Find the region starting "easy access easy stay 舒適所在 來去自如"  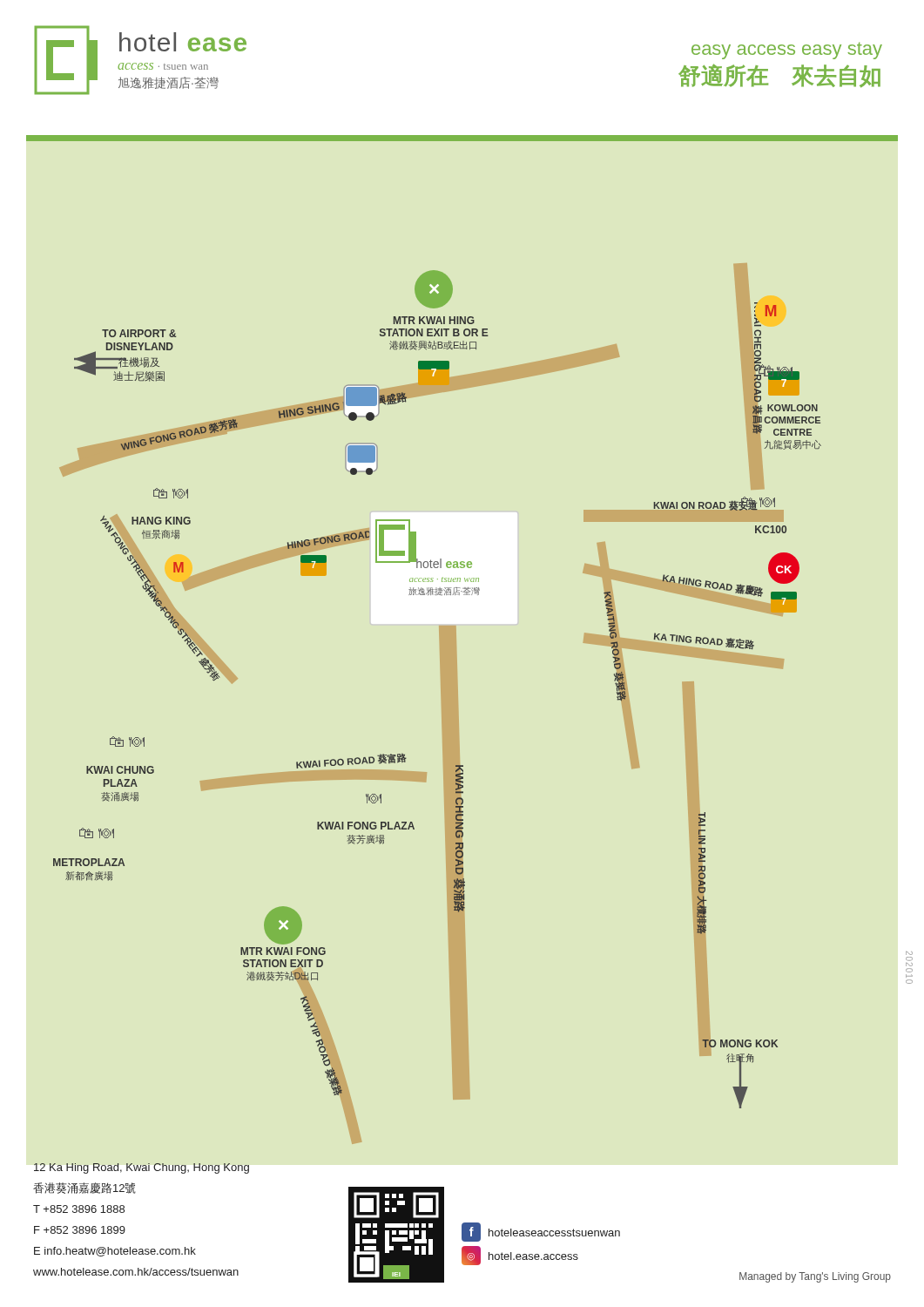click(780, 64)
